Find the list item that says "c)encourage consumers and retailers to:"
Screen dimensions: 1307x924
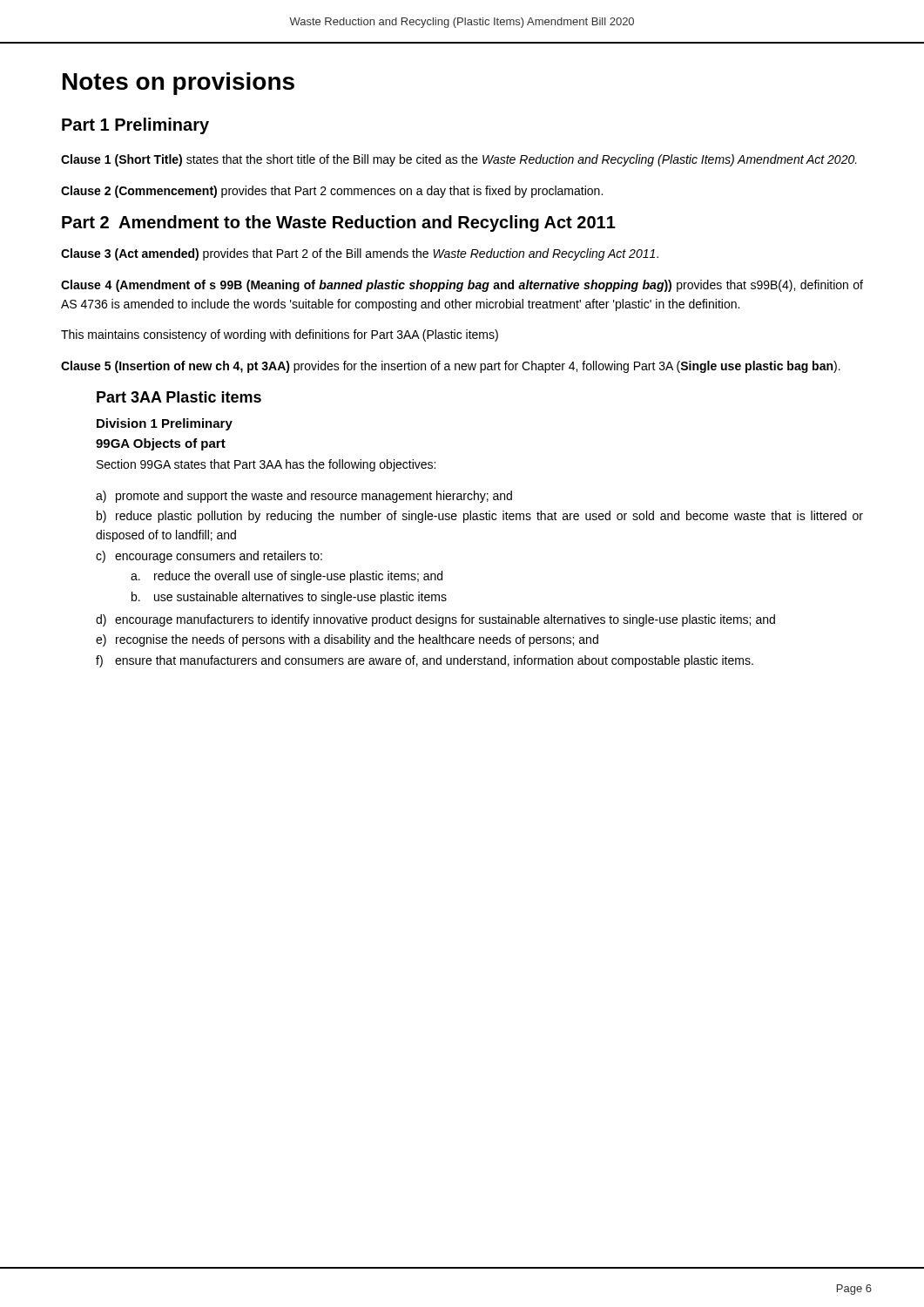click(209, 556)
